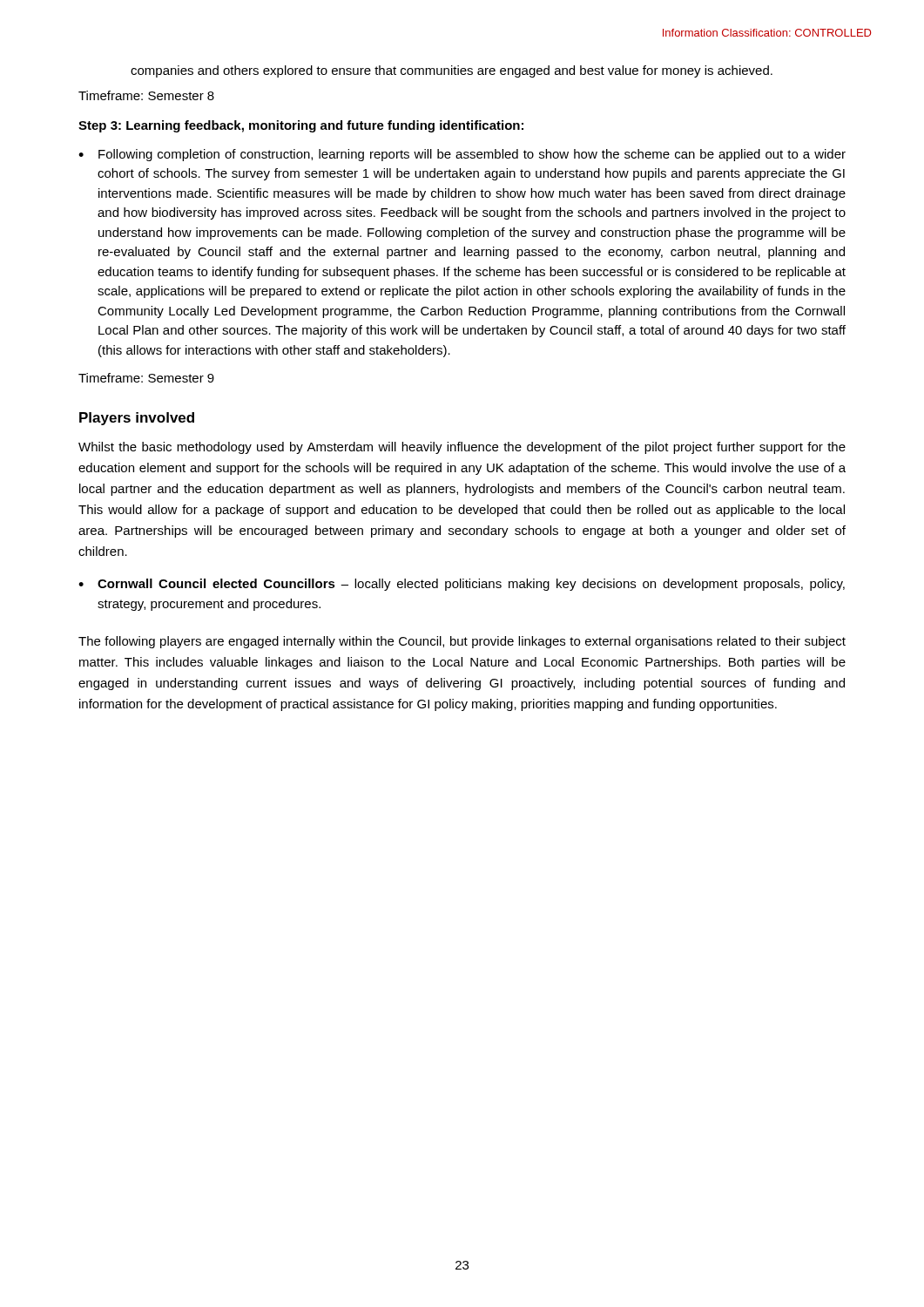Image resolution: width=924 pixels, height=1307 pixels.
Task: Find the section header that says "Players involved"
Action: pos(137,417)
